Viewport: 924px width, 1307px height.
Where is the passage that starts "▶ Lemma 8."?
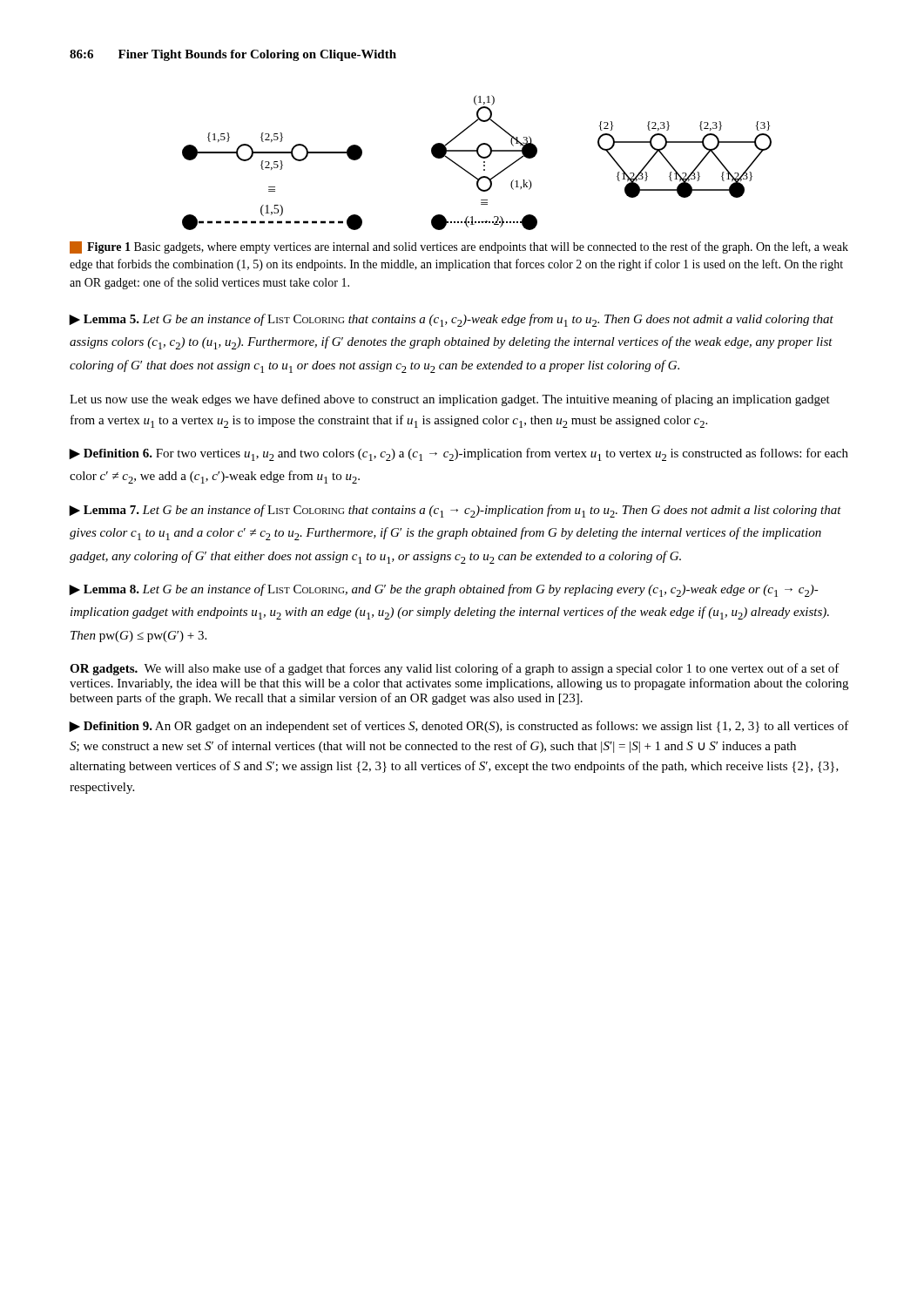(462, 612)
